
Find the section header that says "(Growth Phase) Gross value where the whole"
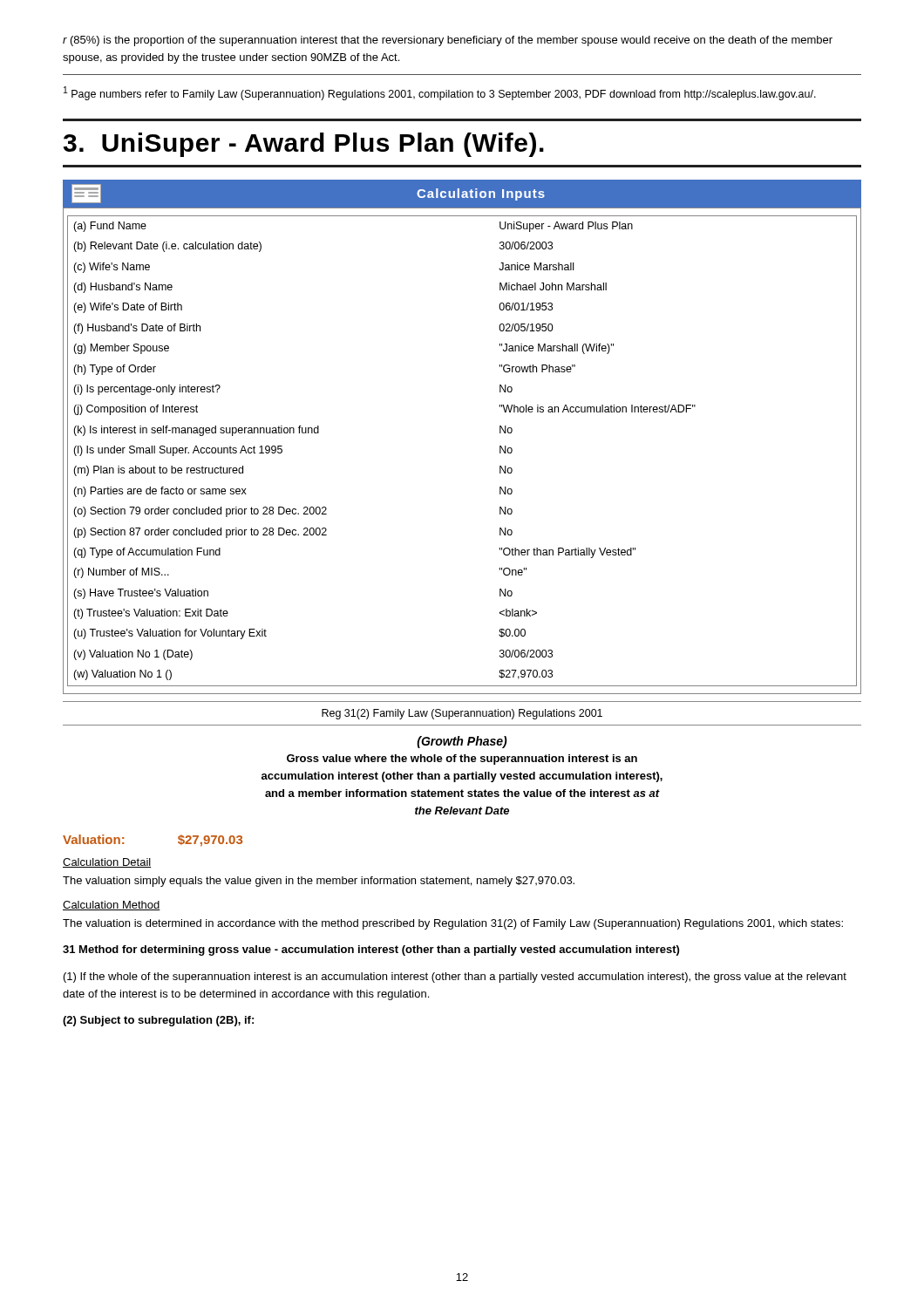pos(462,777)
